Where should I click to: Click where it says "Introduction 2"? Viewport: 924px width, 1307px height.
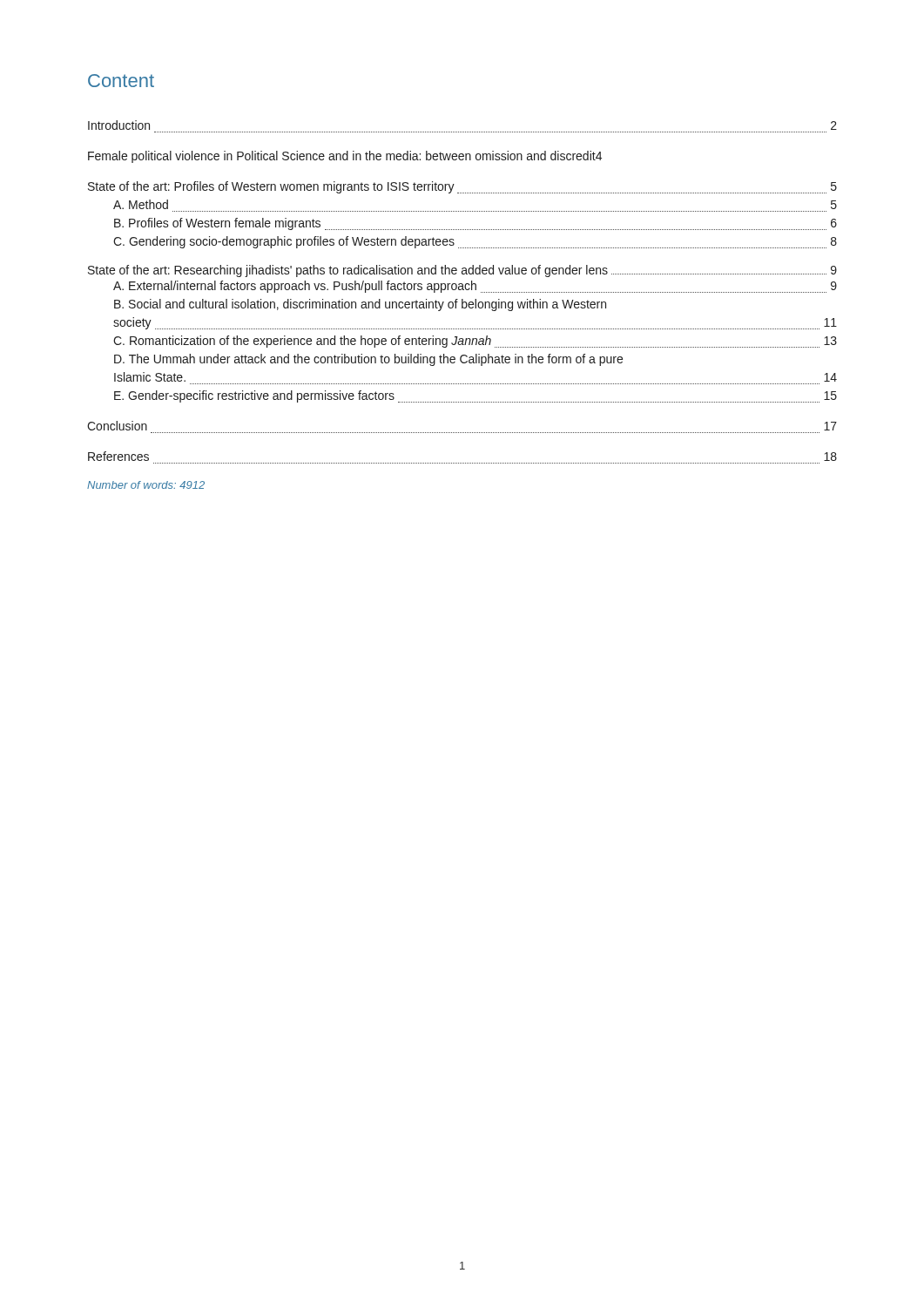pos(462,126)
